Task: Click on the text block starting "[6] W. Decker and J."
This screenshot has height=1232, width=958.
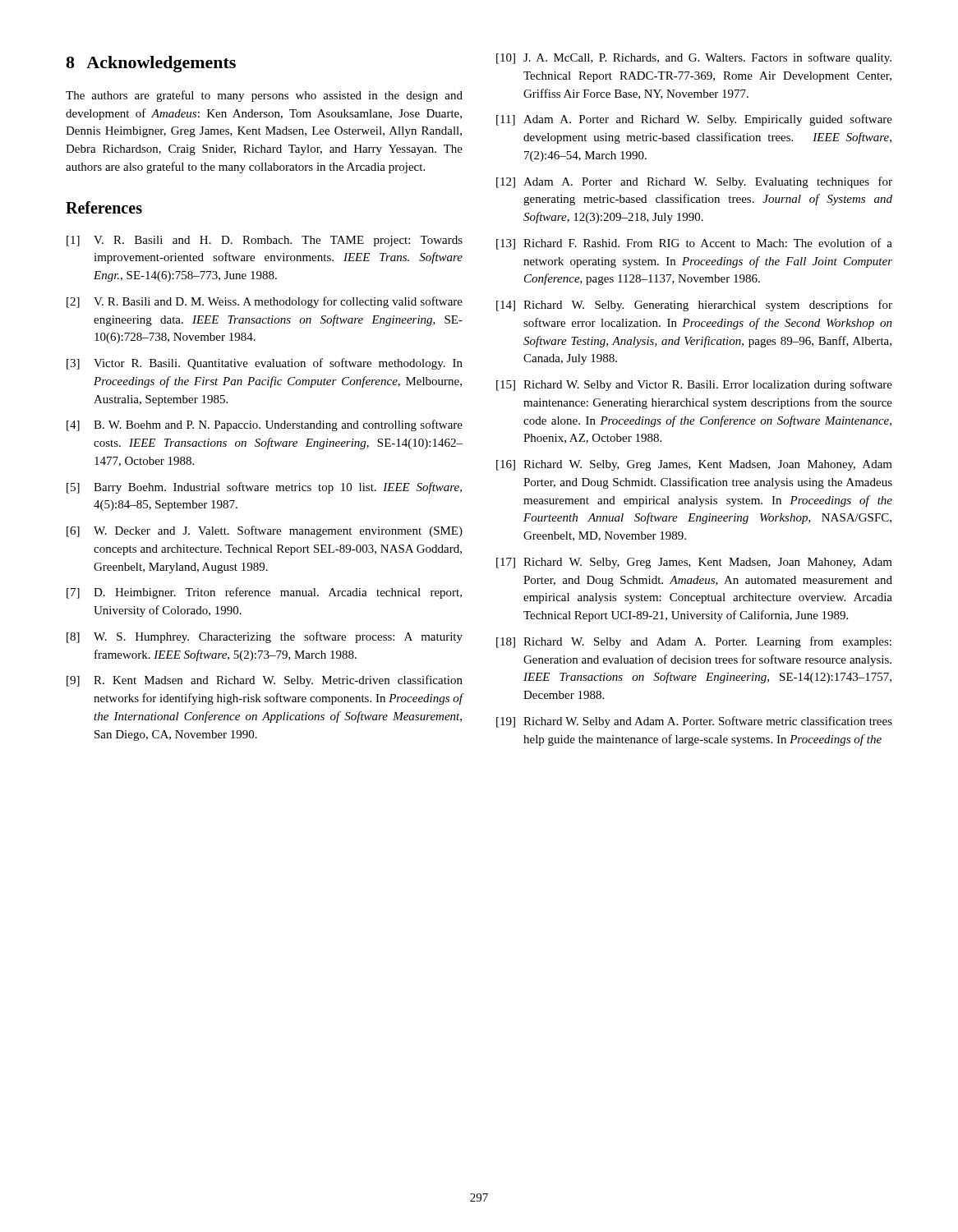Action: pos(264,549)
